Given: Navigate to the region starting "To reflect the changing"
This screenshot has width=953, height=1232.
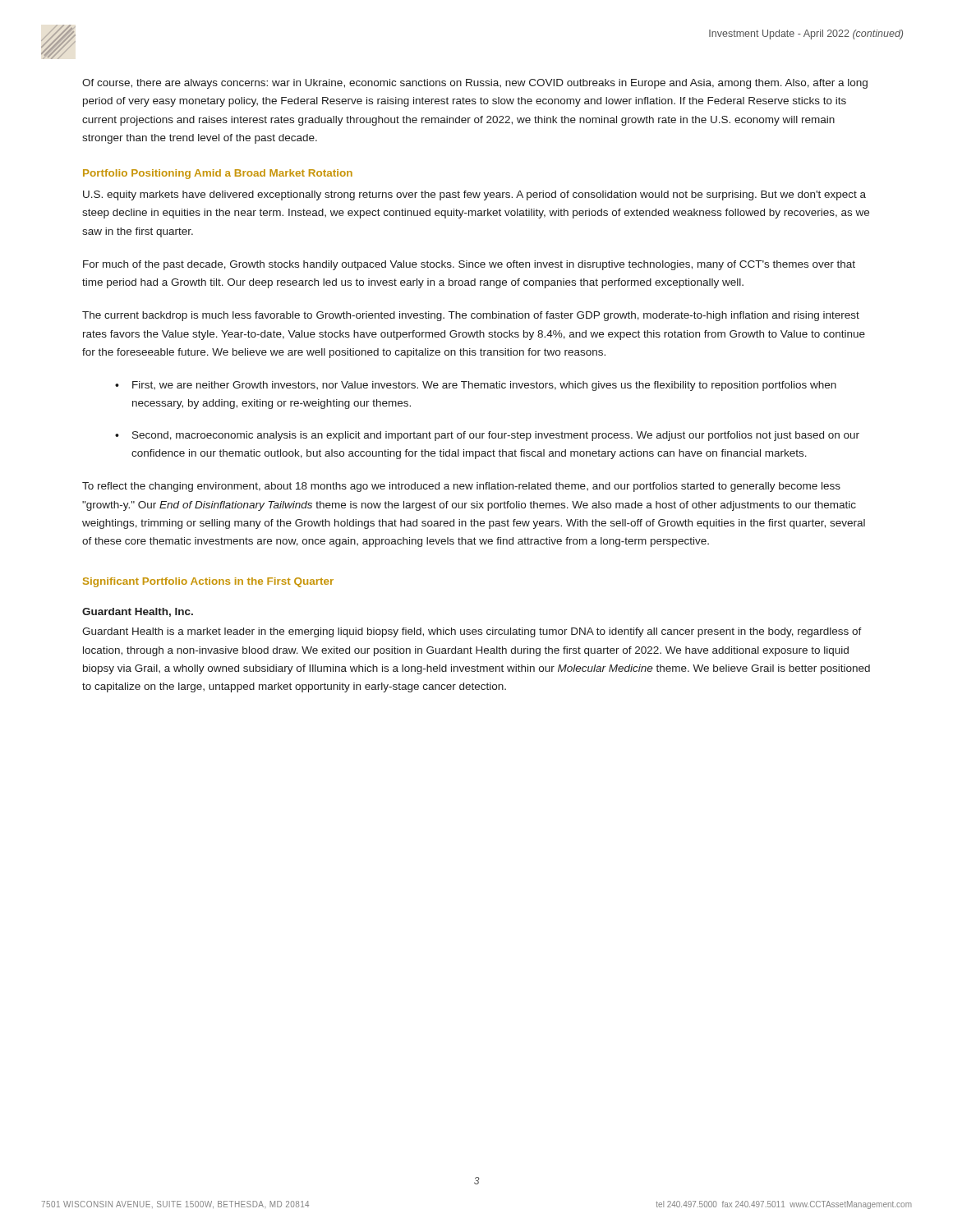Looking at the screenshot, I should 474,513.
